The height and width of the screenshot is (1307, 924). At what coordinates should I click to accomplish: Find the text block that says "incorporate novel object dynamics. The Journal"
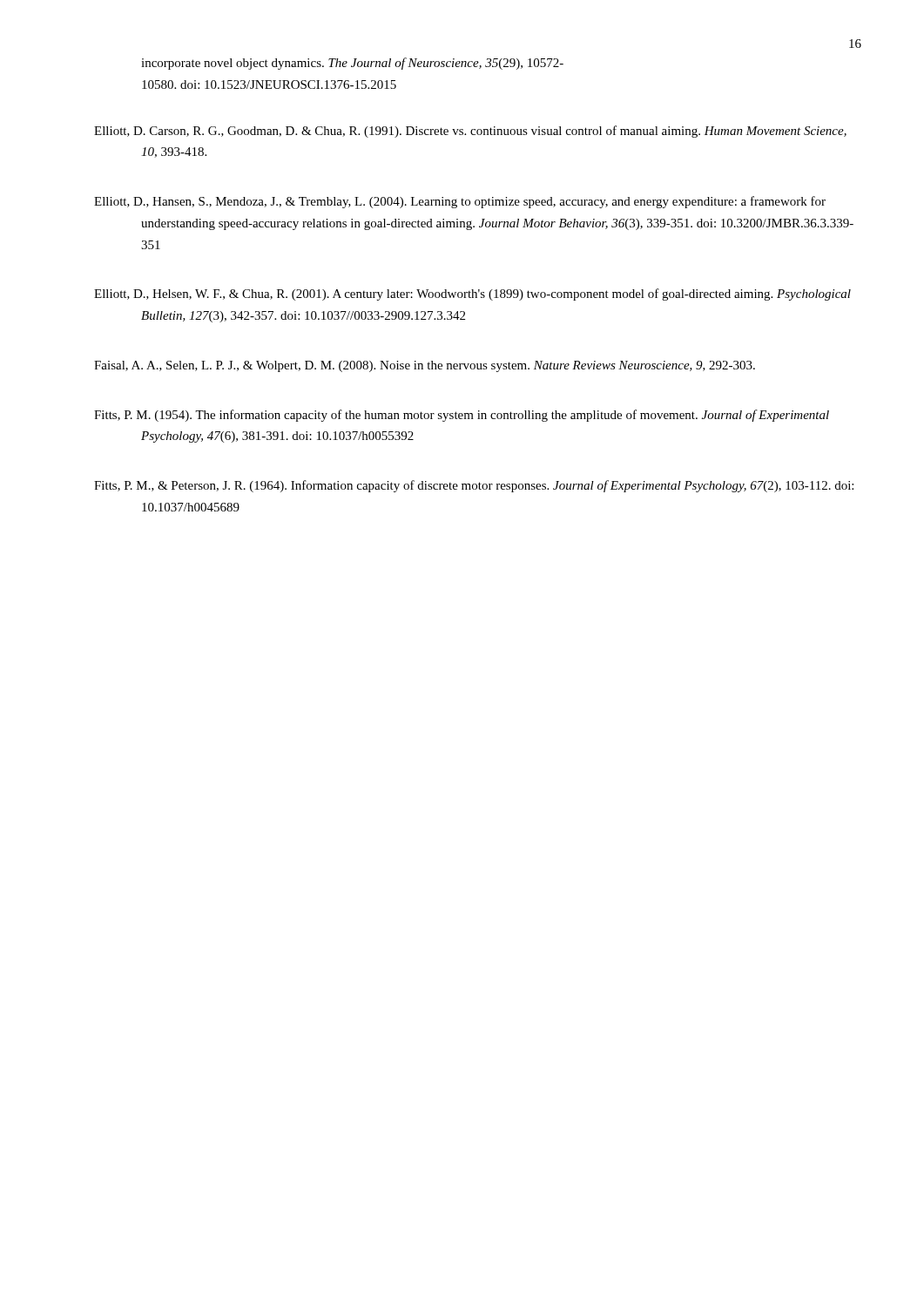click(352, 74)
